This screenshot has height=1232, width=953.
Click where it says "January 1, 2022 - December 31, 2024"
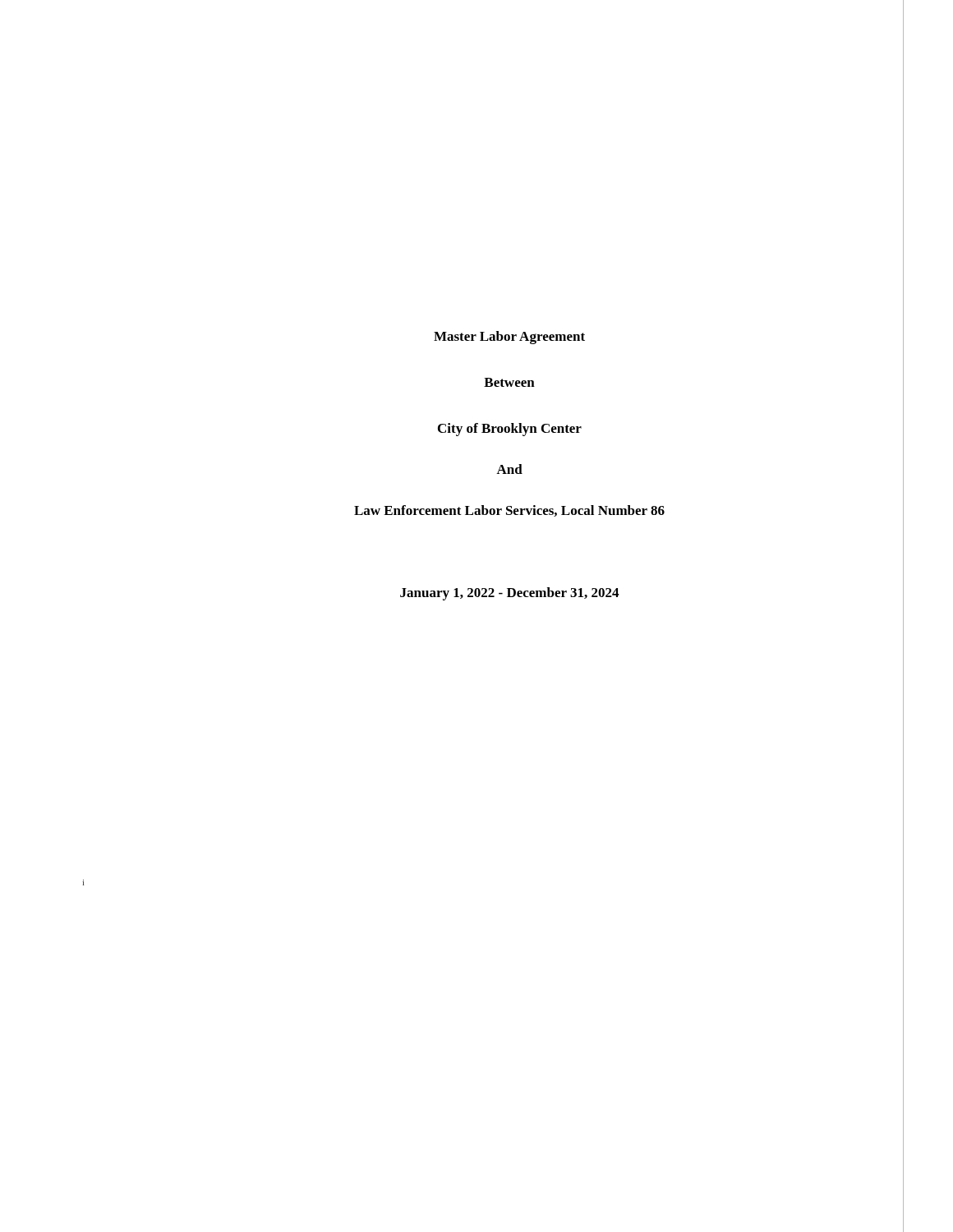[509, 593]
